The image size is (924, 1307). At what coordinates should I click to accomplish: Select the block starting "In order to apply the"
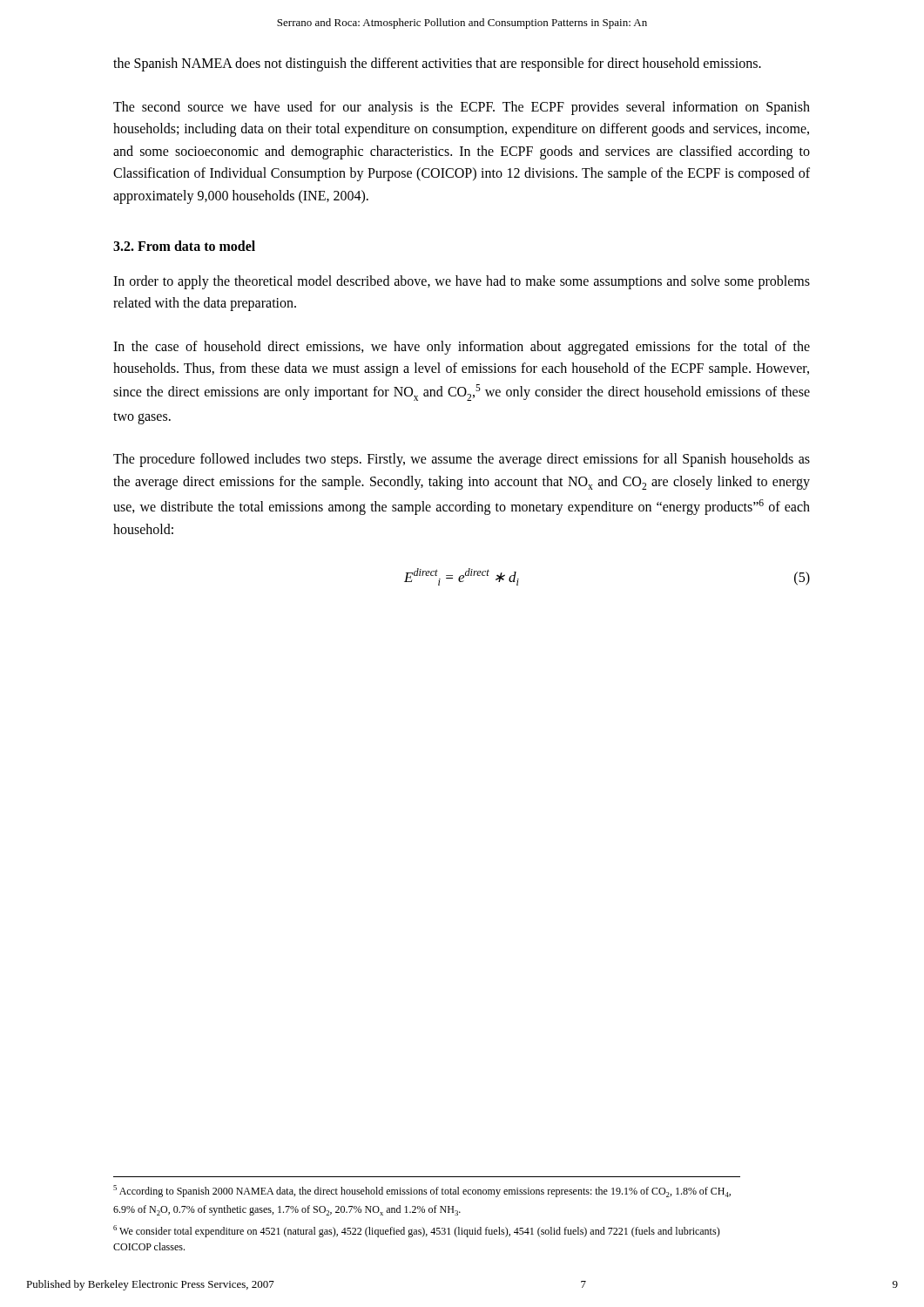[x=462, y=292]
